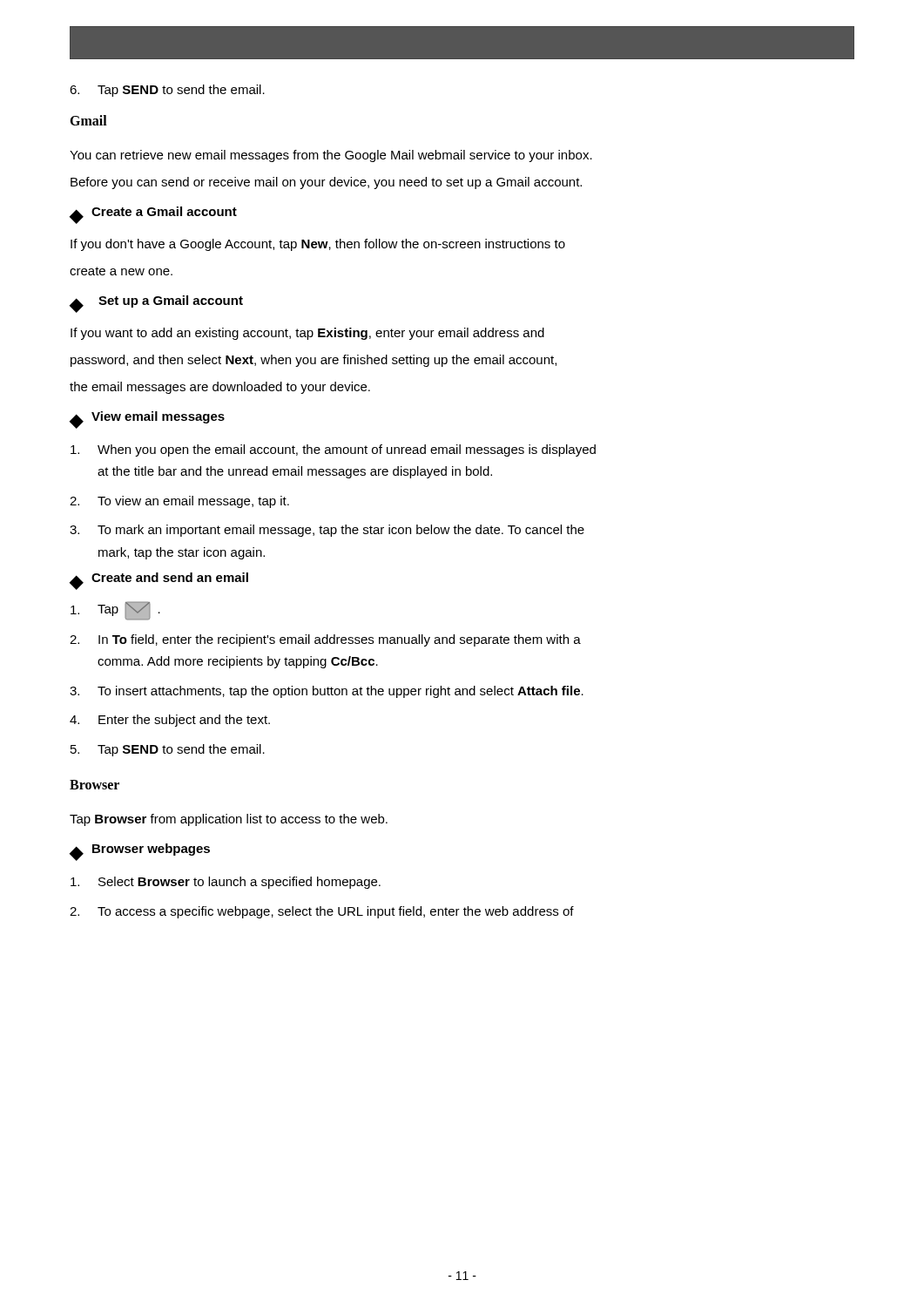Click on the passage starting "5. Tap SEND to"
924x1307 pixels.
(x=167, y=749)
